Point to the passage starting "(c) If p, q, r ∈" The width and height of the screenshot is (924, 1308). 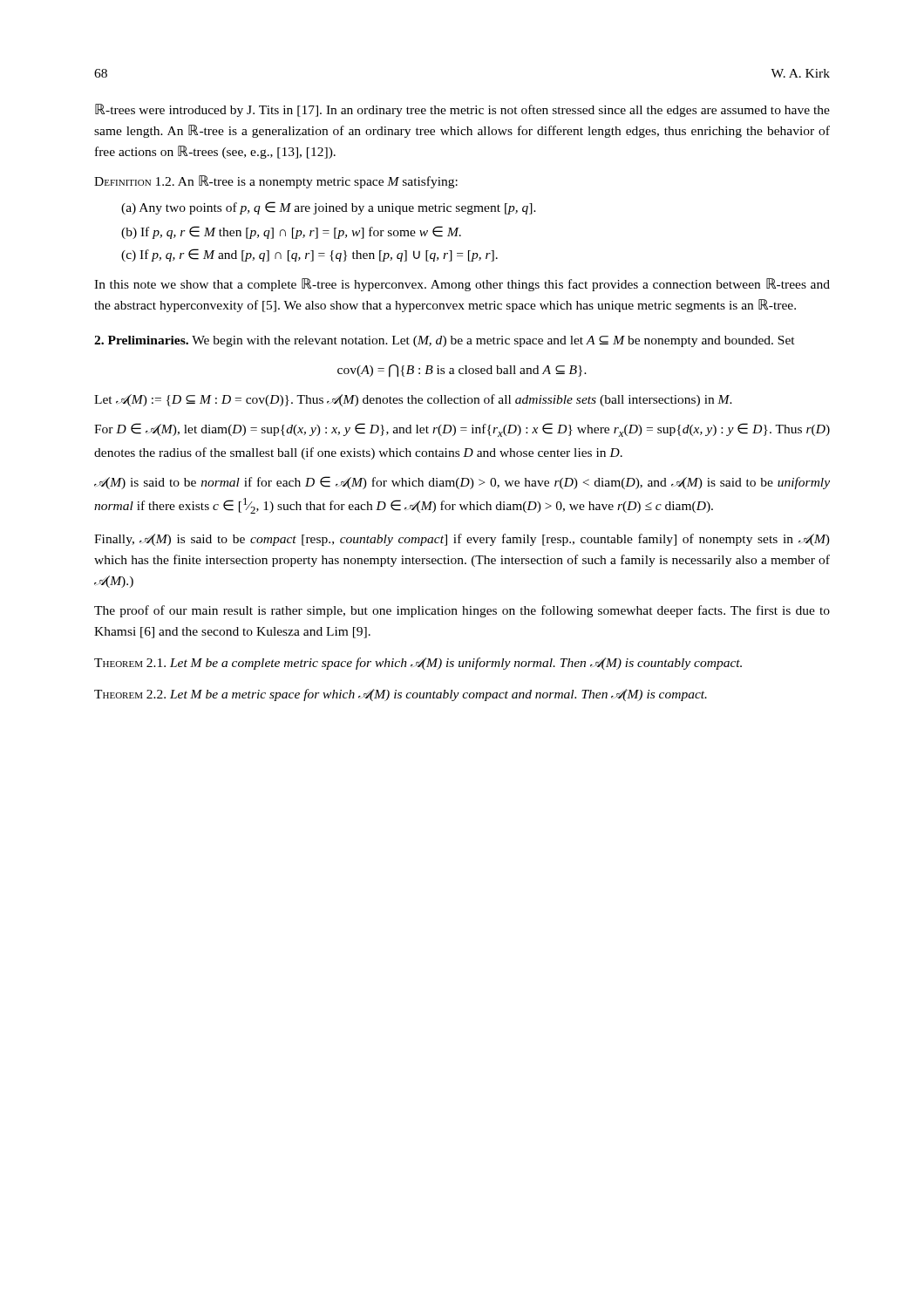(x=475, y=255)
